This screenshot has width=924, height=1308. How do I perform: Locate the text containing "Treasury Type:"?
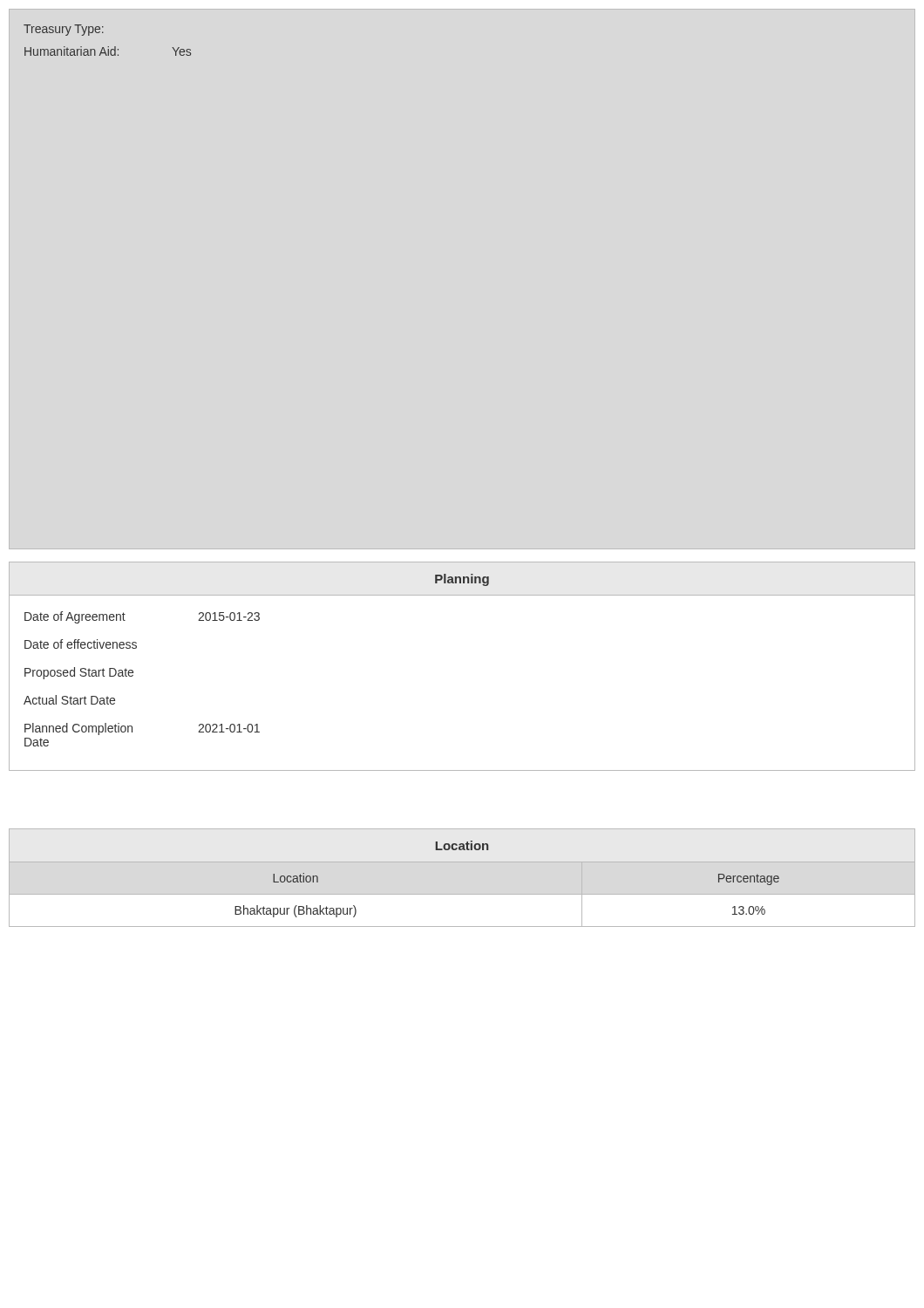98,29
